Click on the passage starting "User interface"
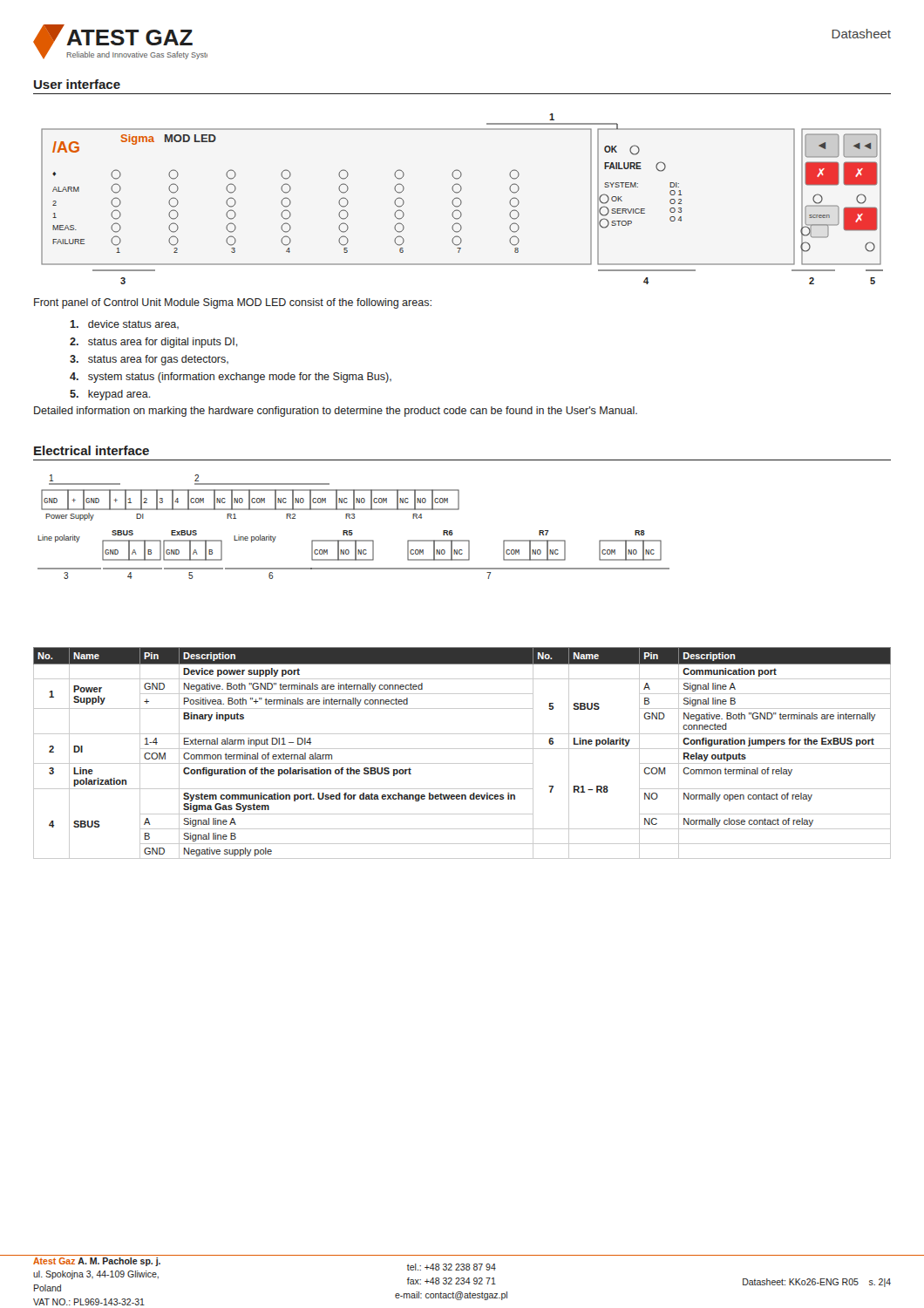 click(462, 85)
